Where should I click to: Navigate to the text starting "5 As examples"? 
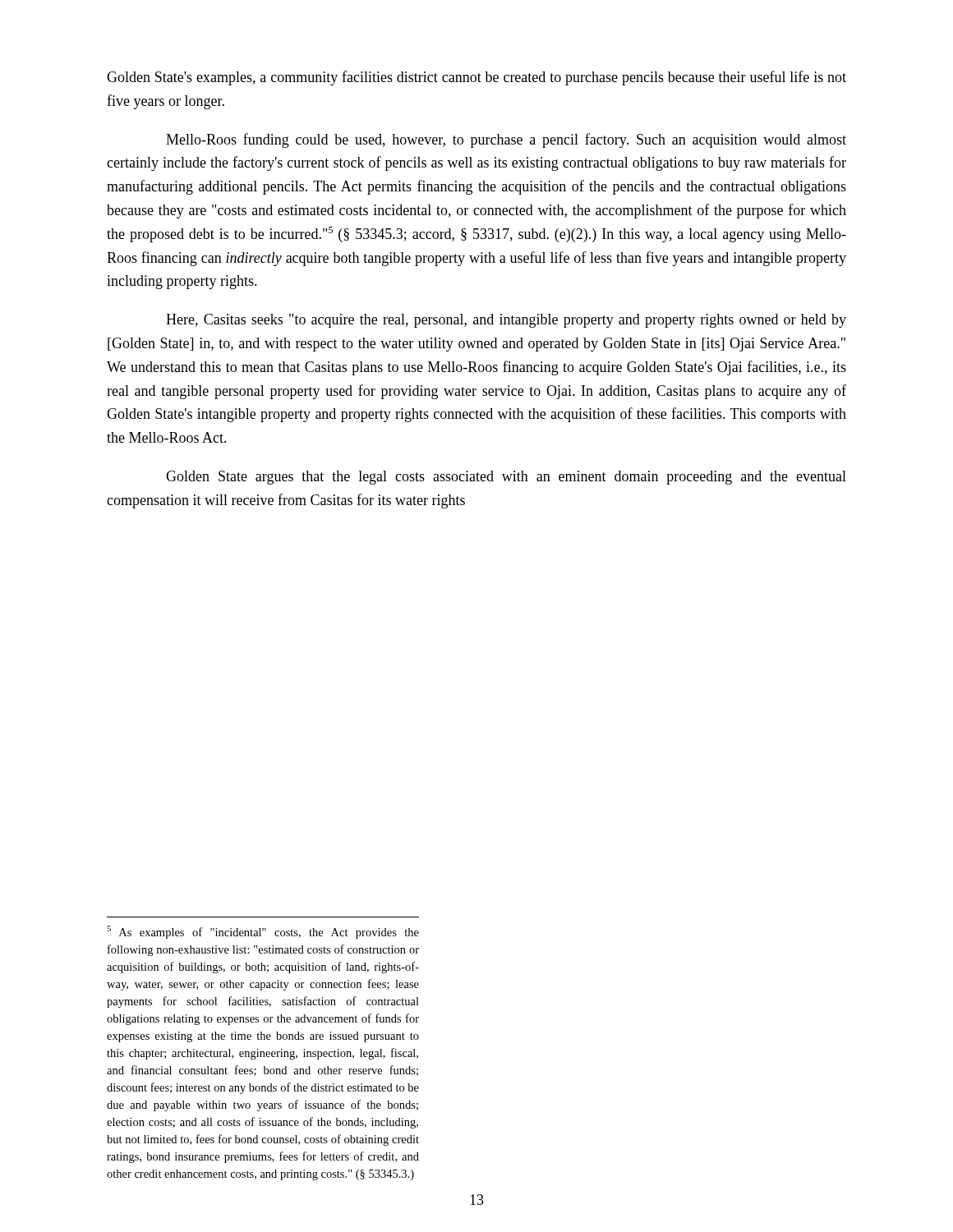(x=263, y=1053)
